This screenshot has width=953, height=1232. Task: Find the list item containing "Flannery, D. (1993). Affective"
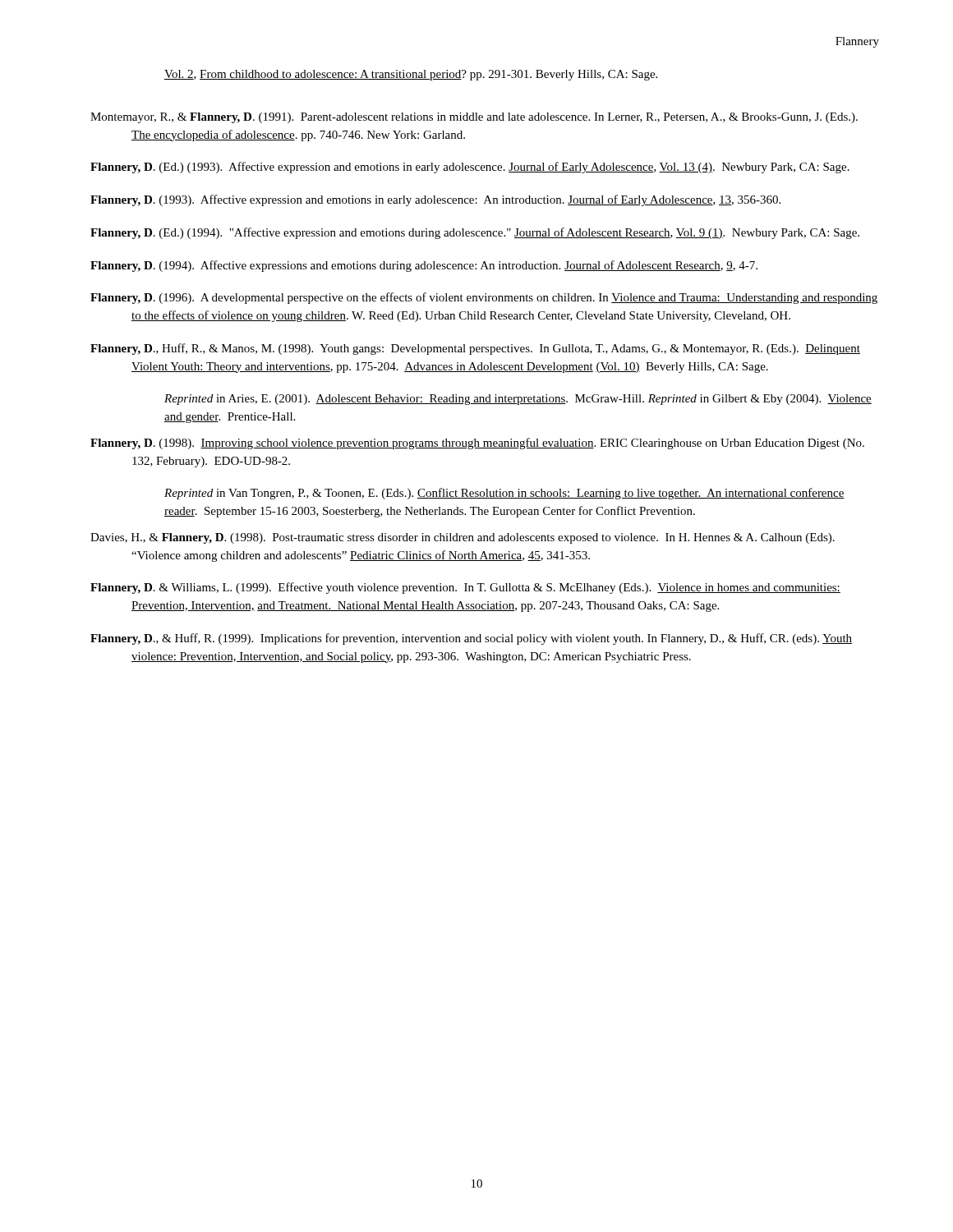pyautogui.click(x=436, y=200)
